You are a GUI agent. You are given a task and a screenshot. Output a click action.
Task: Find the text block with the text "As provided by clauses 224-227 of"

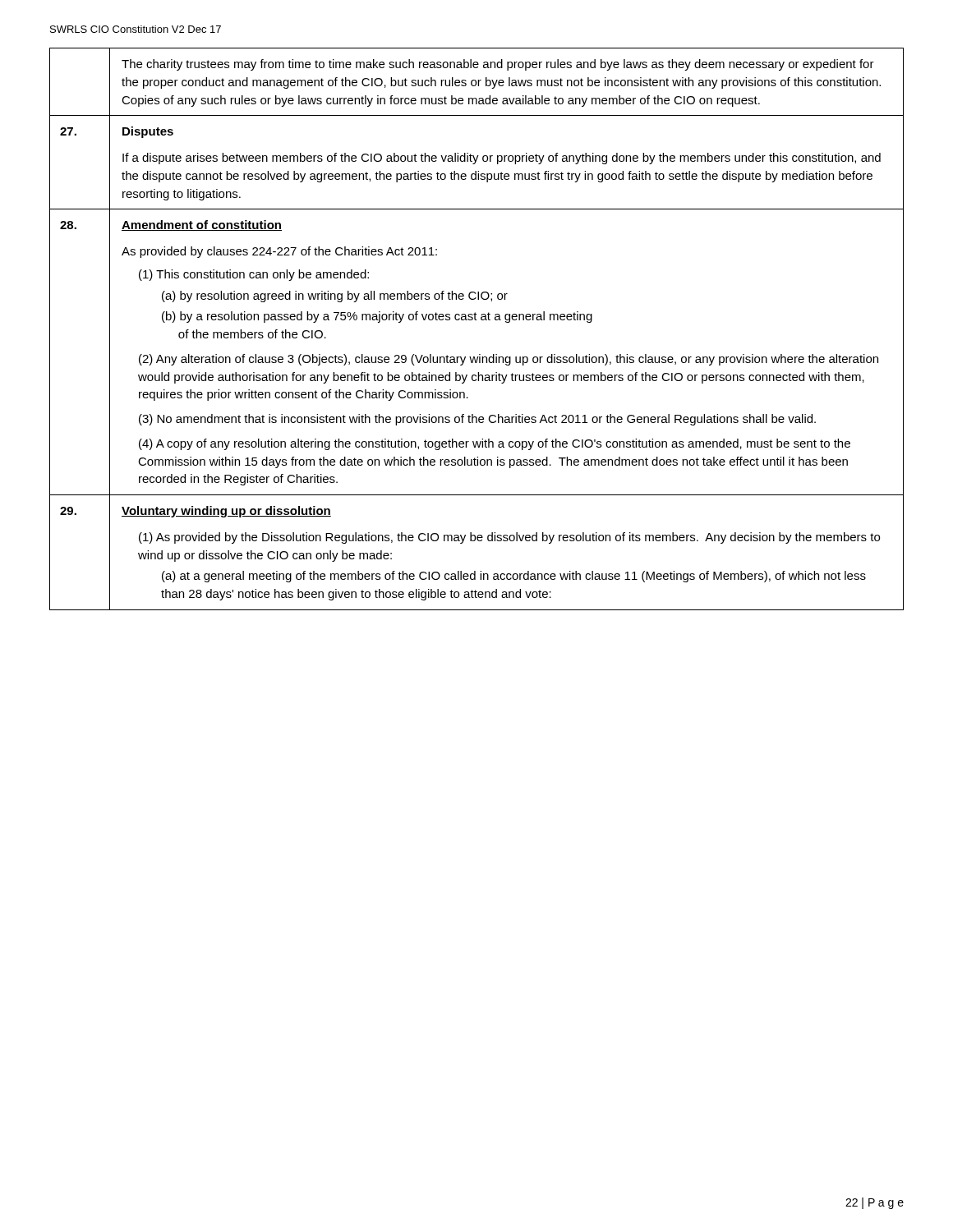pyautogui.click(x=280, y=251)
